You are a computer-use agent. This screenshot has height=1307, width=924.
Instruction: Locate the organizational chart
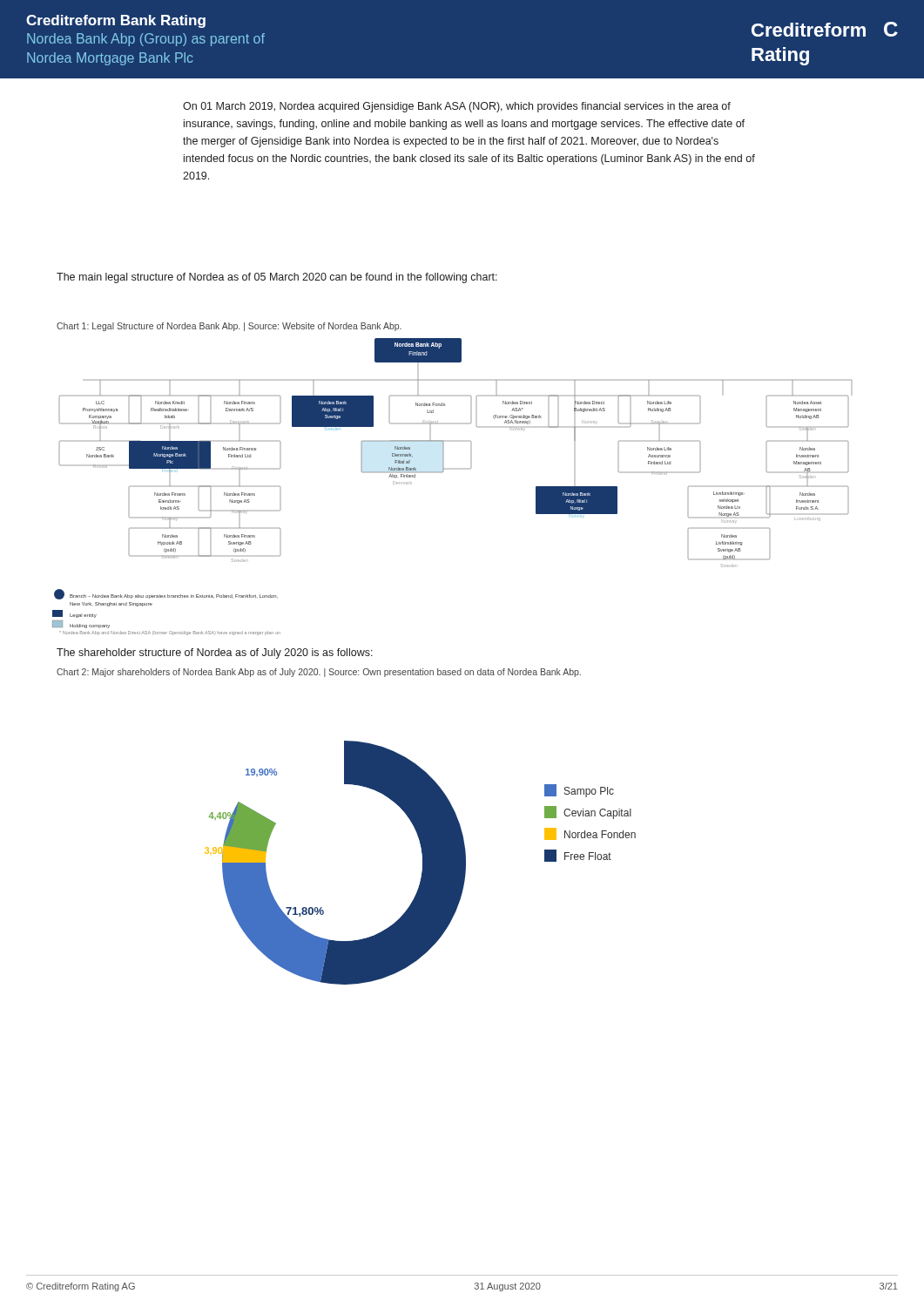[462, 487]
